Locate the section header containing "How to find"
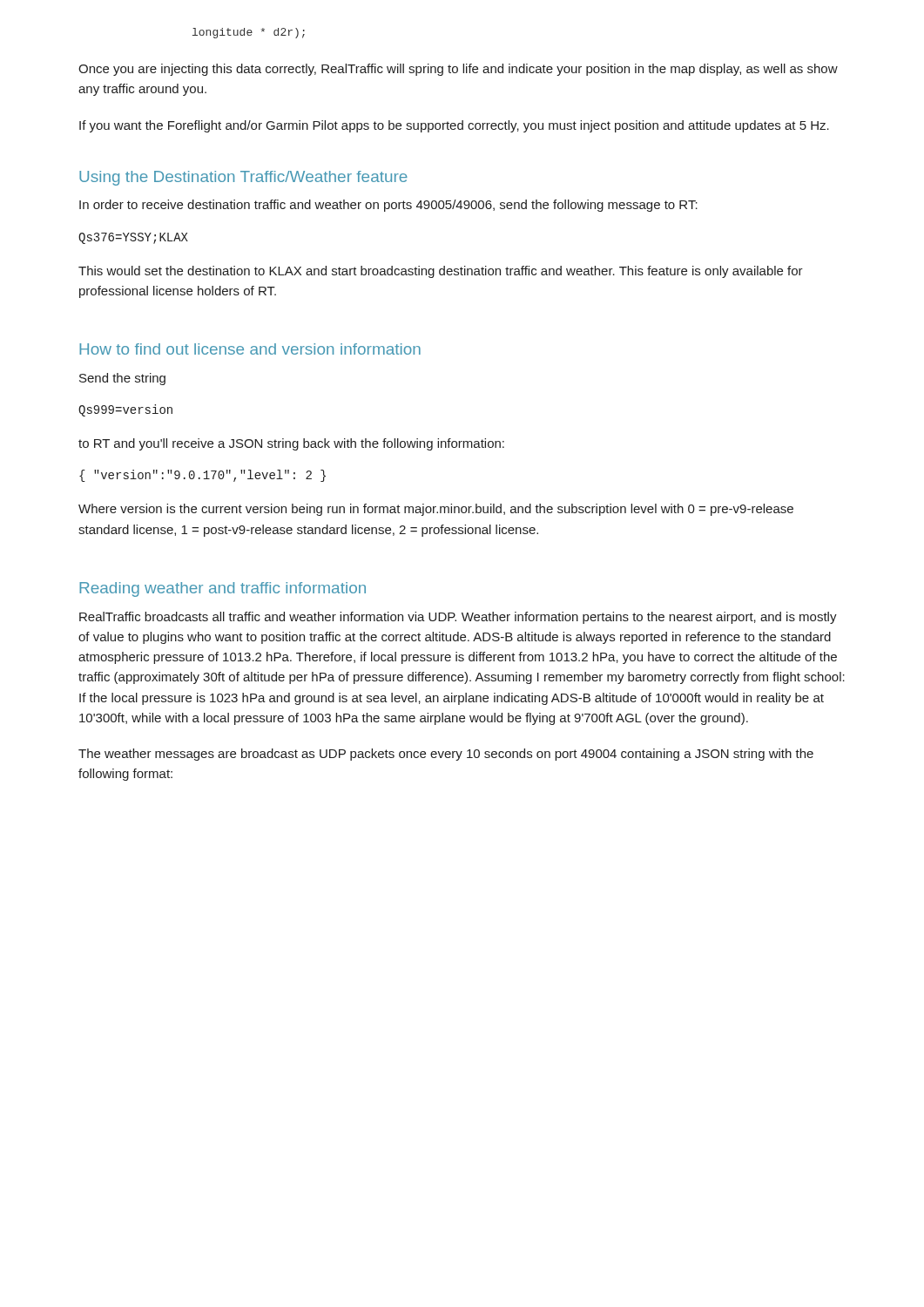The width and height of the screenshot is (924, 1307). pyautogui.click(x=250, y=349)
